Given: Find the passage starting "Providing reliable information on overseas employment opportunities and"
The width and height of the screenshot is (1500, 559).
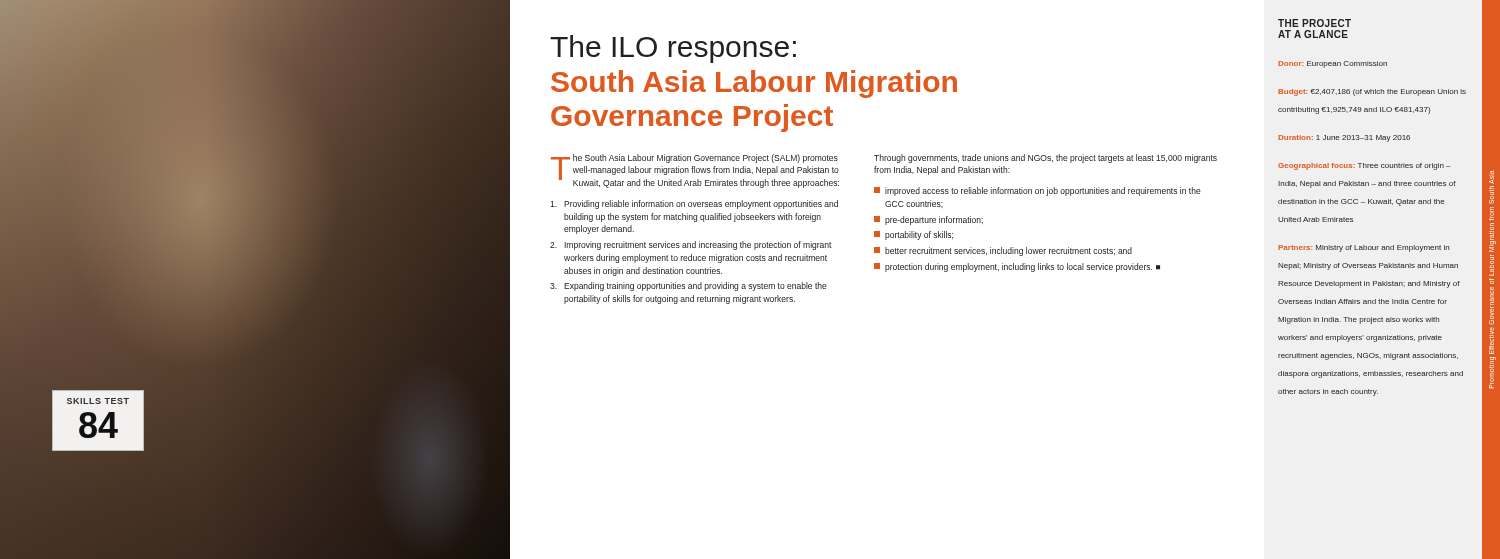Looking at the screenshot, I should click(700, 217).
